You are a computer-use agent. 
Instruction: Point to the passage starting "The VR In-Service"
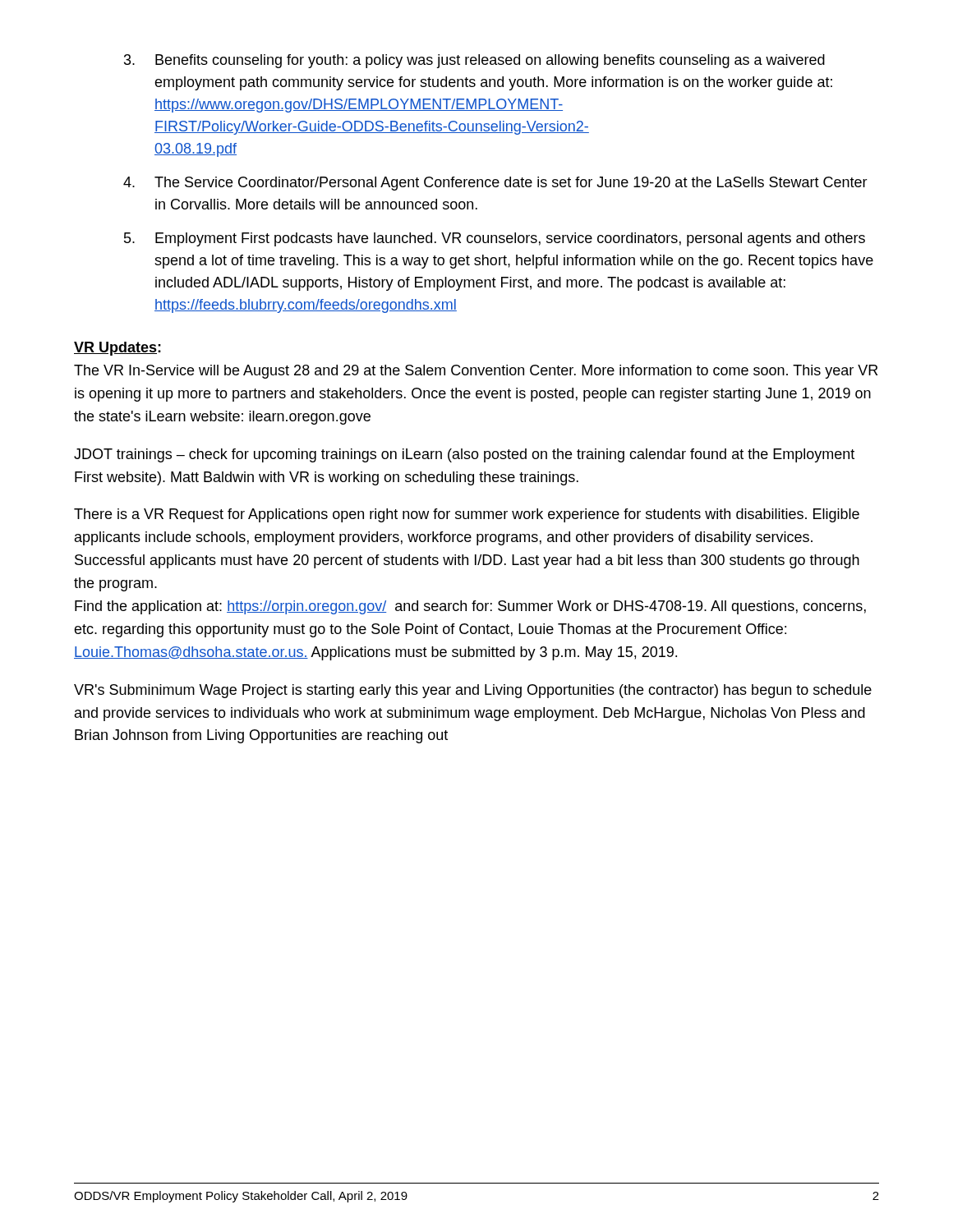(x=476, y=393)
